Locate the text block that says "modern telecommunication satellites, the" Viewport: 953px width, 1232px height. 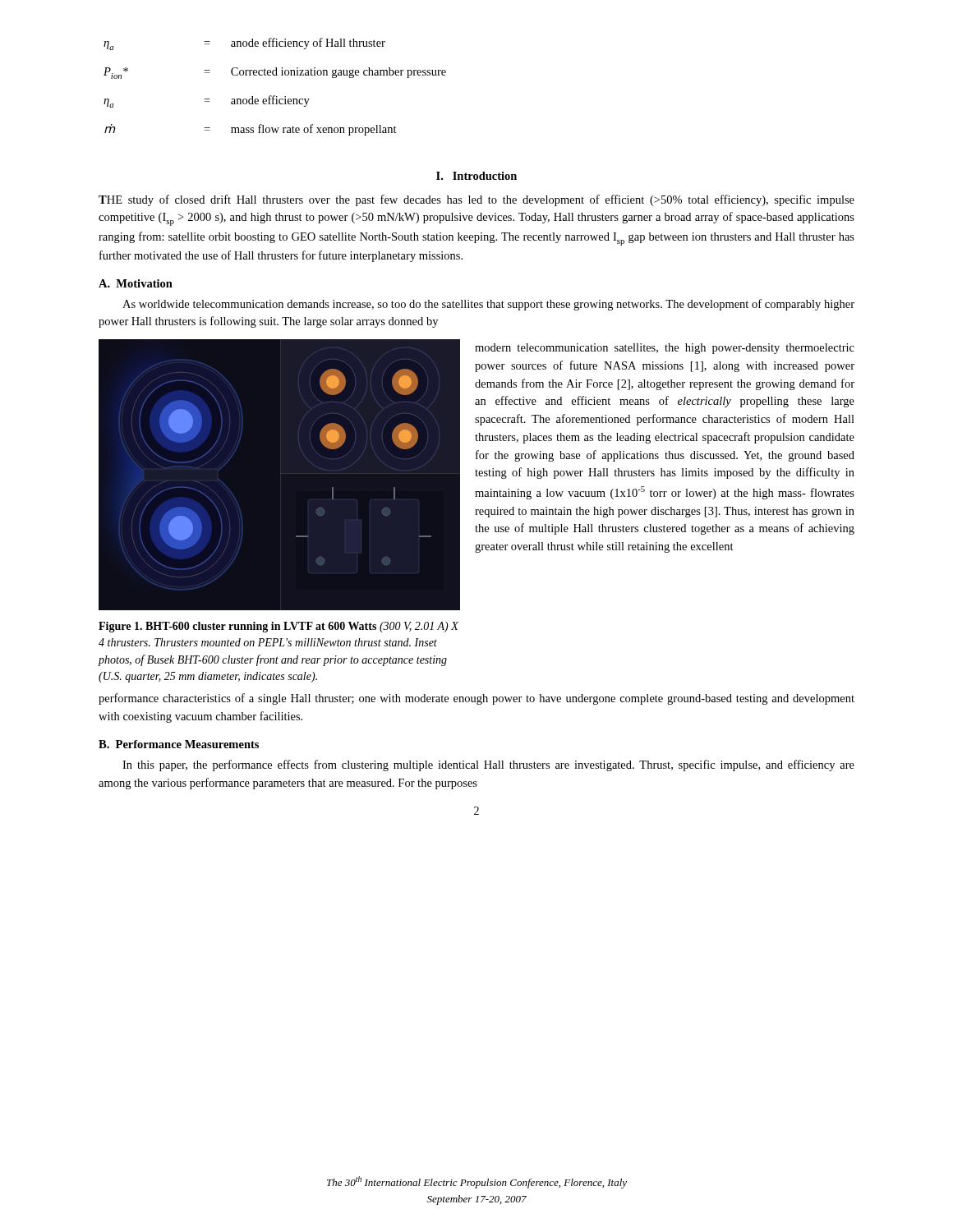pyautogui.click(x=665, y=447)
